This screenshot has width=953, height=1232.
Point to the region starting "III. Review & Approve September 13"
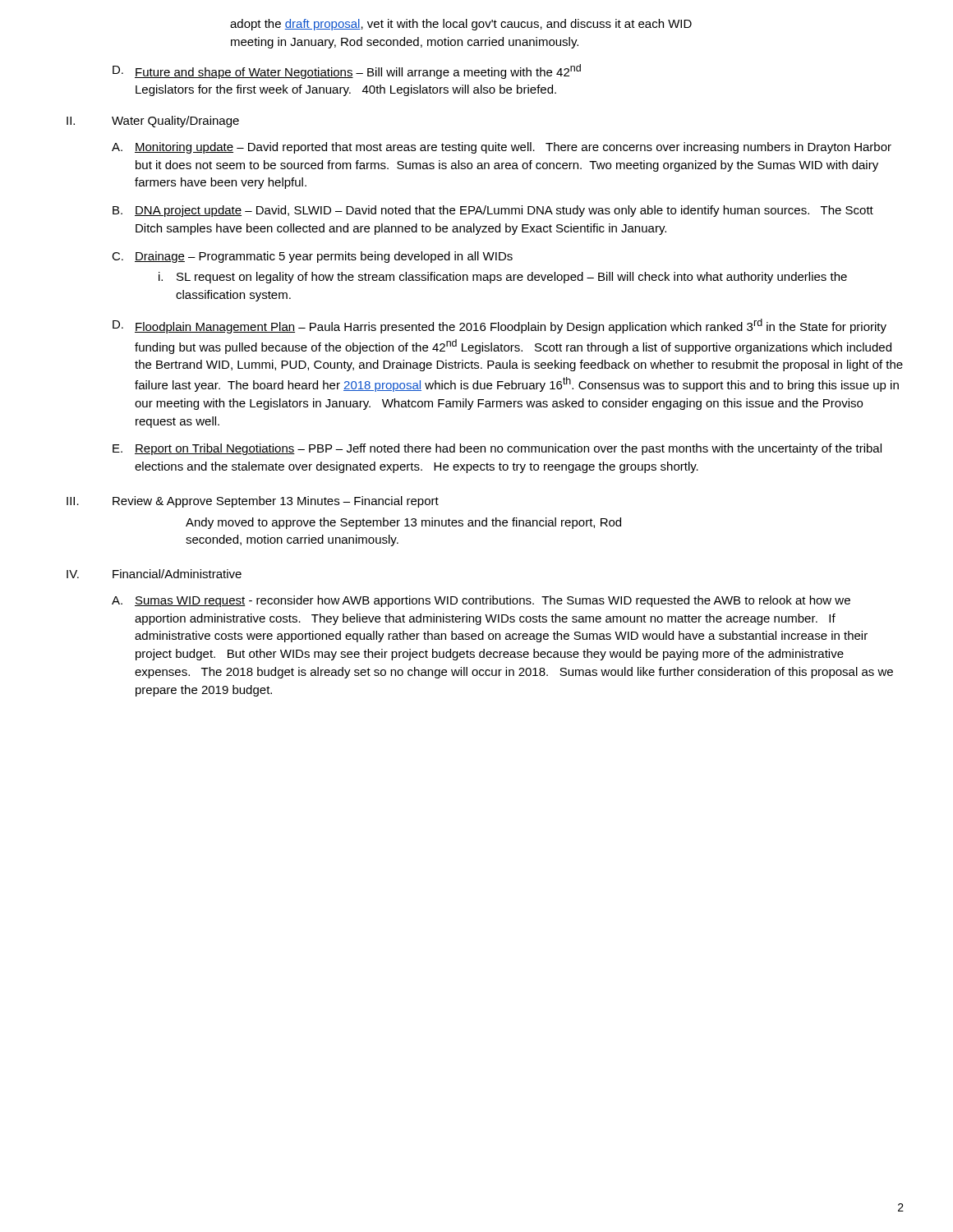(x=253, y=502)
